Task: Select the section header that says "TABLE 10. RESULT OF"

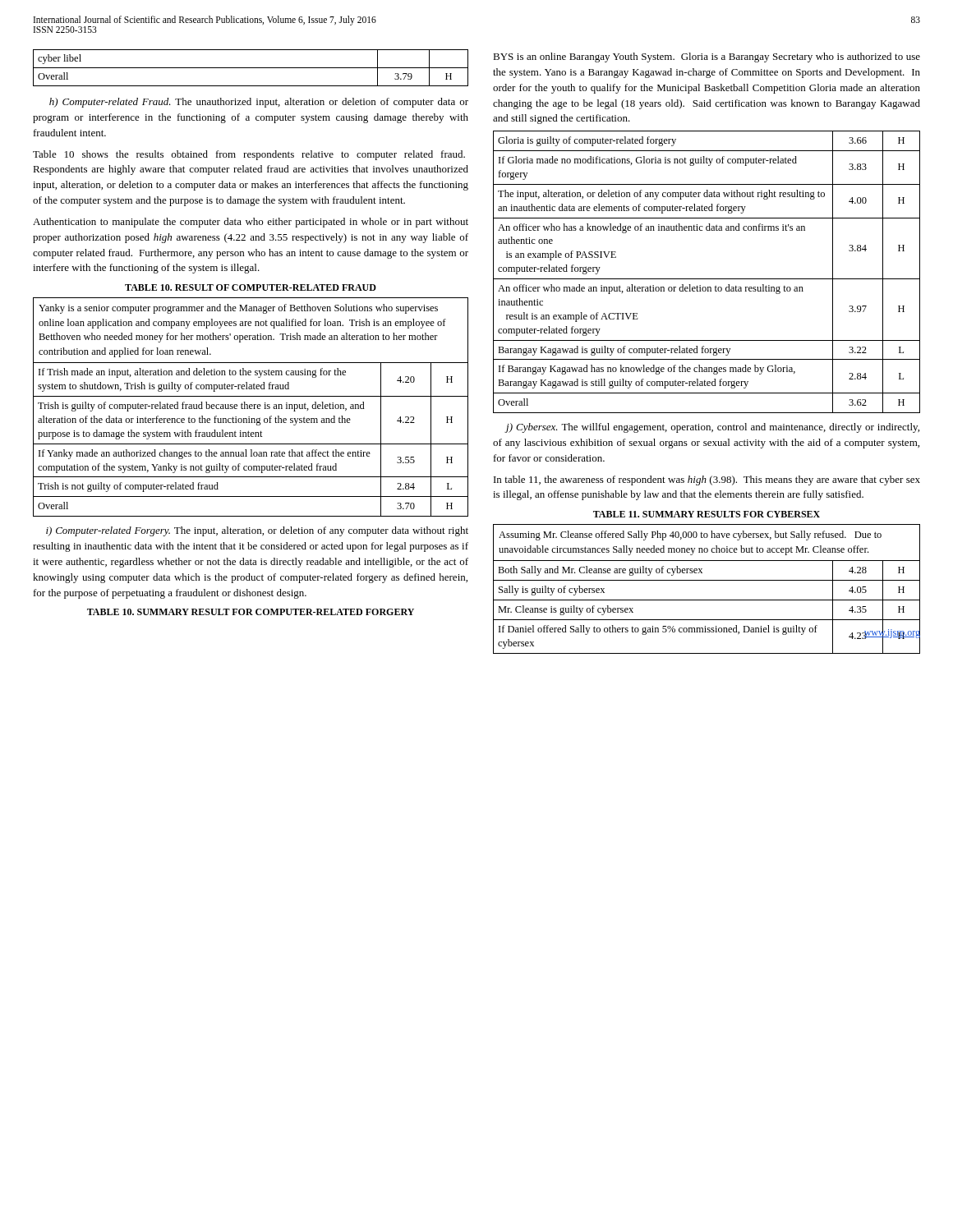Action: click(251, 288)
